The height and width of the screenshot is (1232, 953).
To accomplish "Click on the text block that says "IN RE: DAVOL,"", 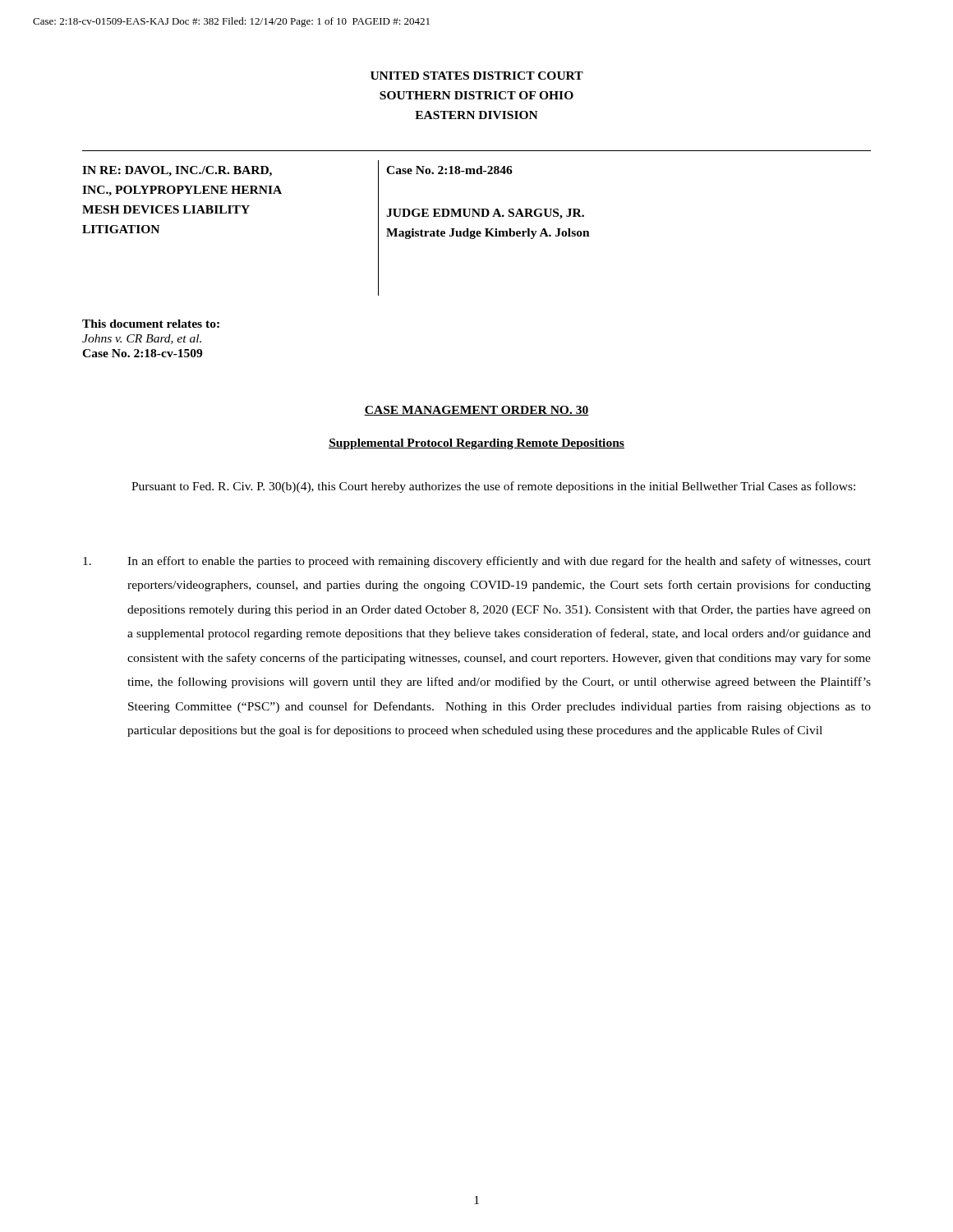I will (x=182, y=199).
